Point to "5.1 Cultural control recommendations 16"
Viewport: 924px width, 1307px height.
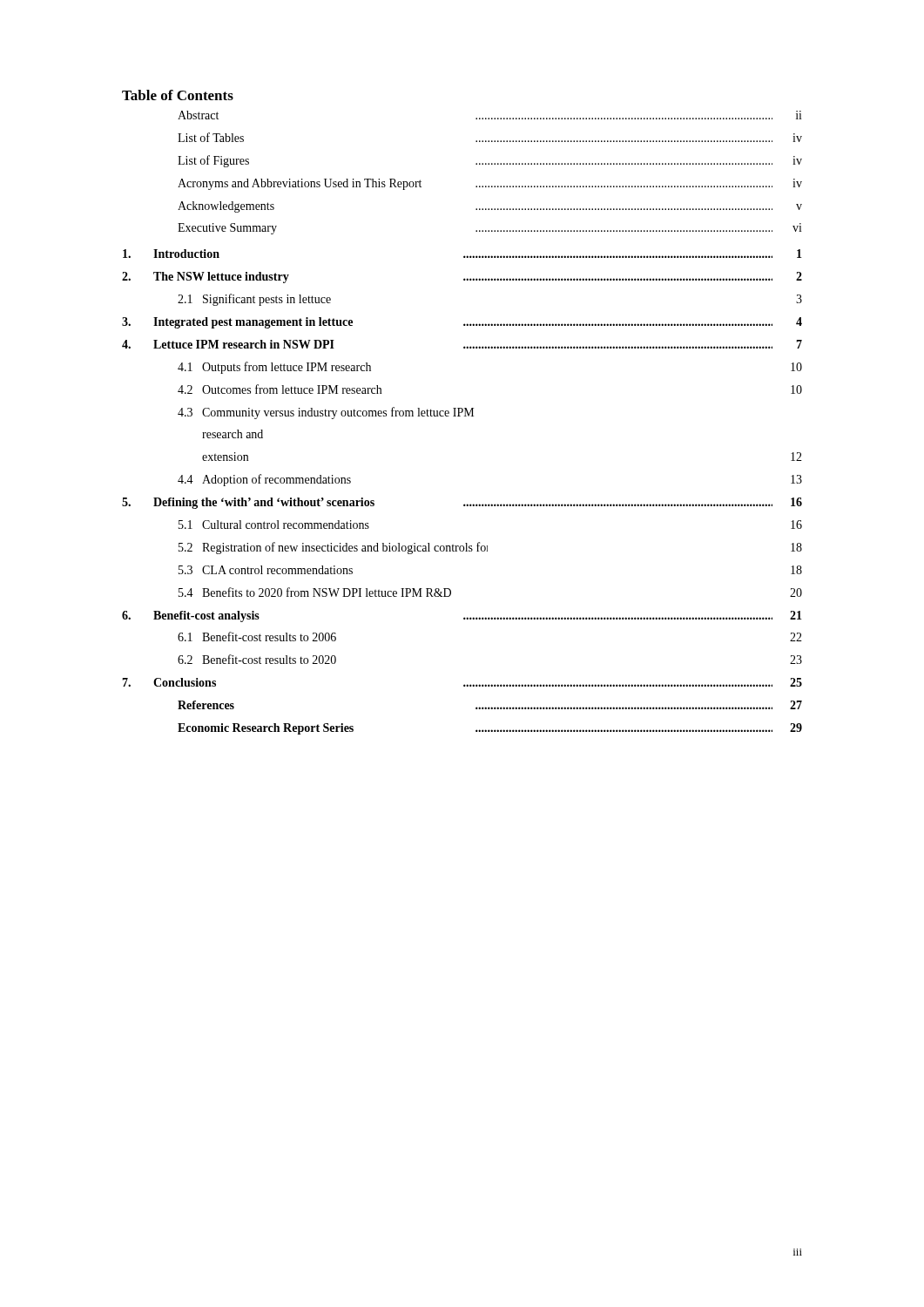(284, 524)
